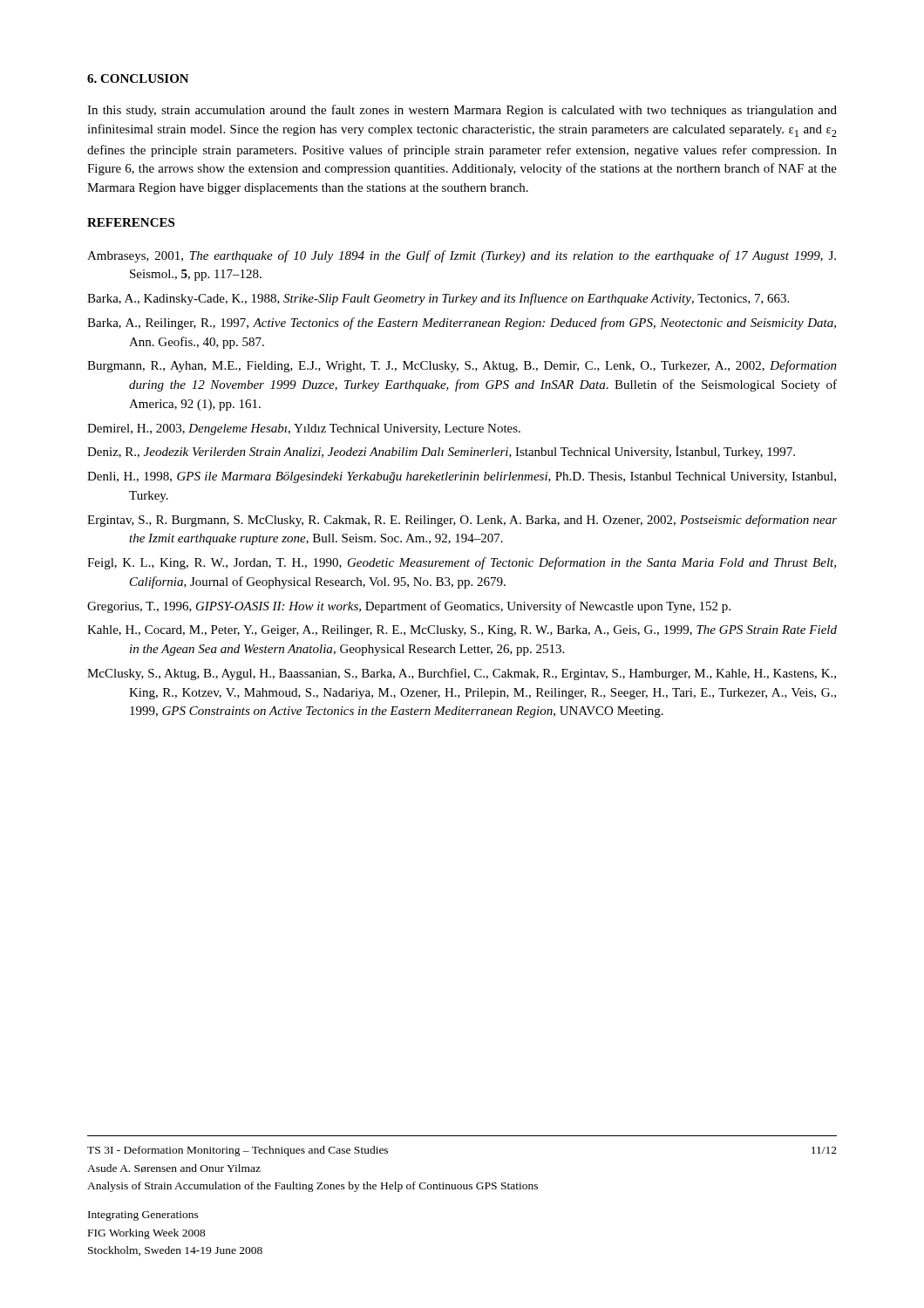This screenshot has height=1308, width=924.
Task: Locate the list item that says "Barka, A., Reilinger, R., 1997, Active"
Action: pos(462,332)
